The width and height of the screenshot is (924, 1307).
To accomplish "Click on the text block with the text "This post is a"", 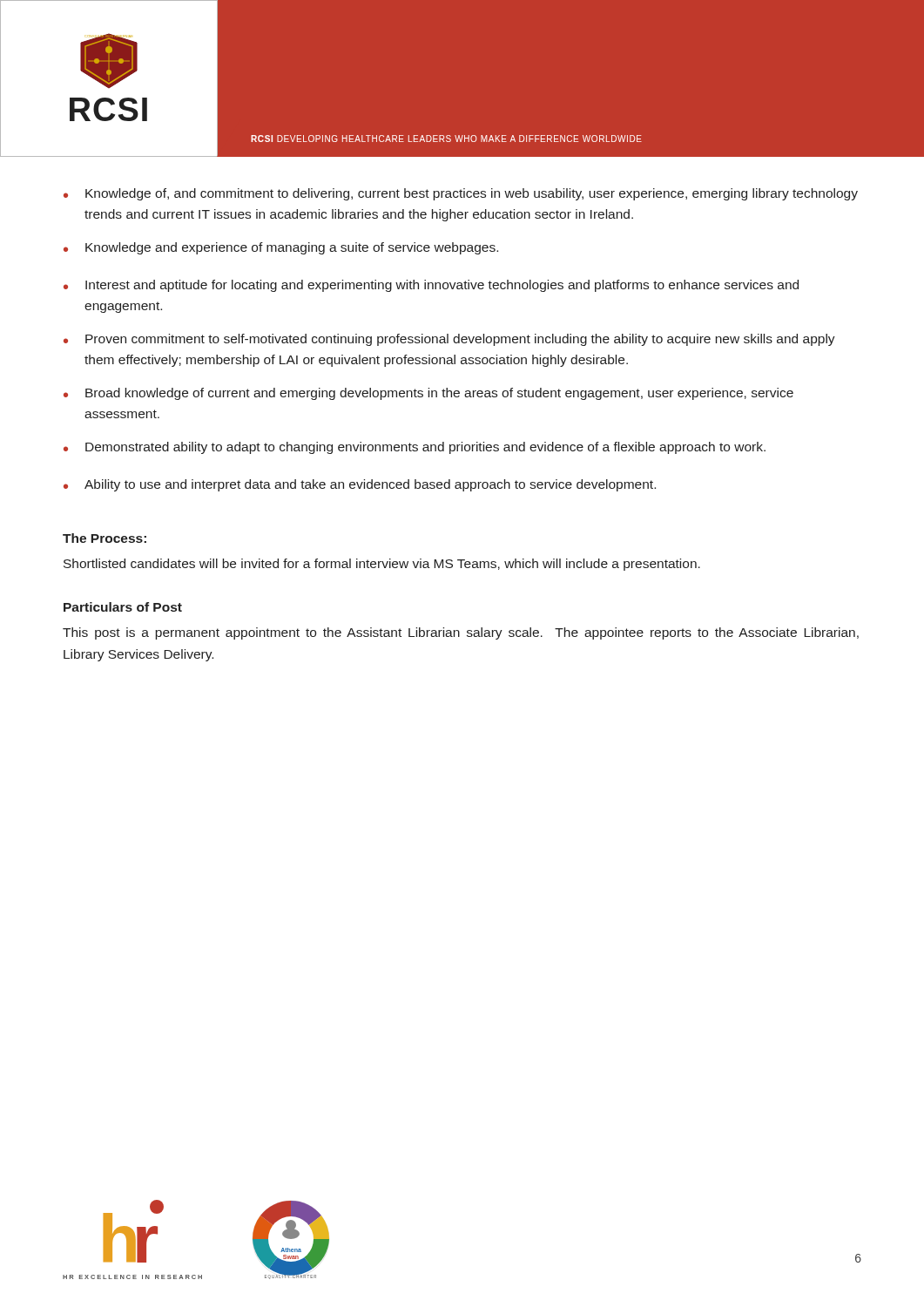I will pyautogui.click(x=461, y=643).
